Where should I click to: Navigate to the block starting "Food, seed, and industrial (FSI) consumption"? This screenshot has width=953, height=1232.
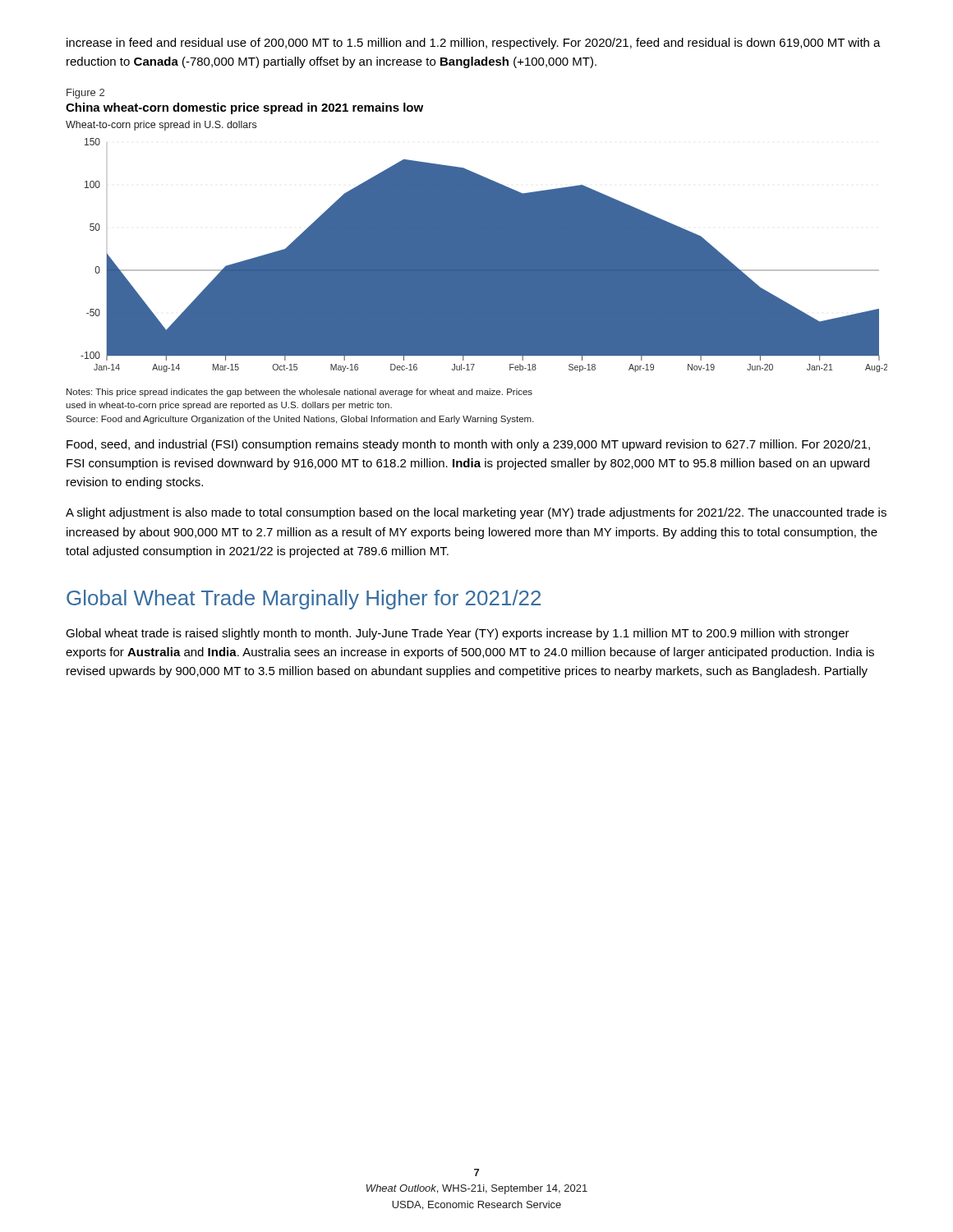(x=468, y=463)
